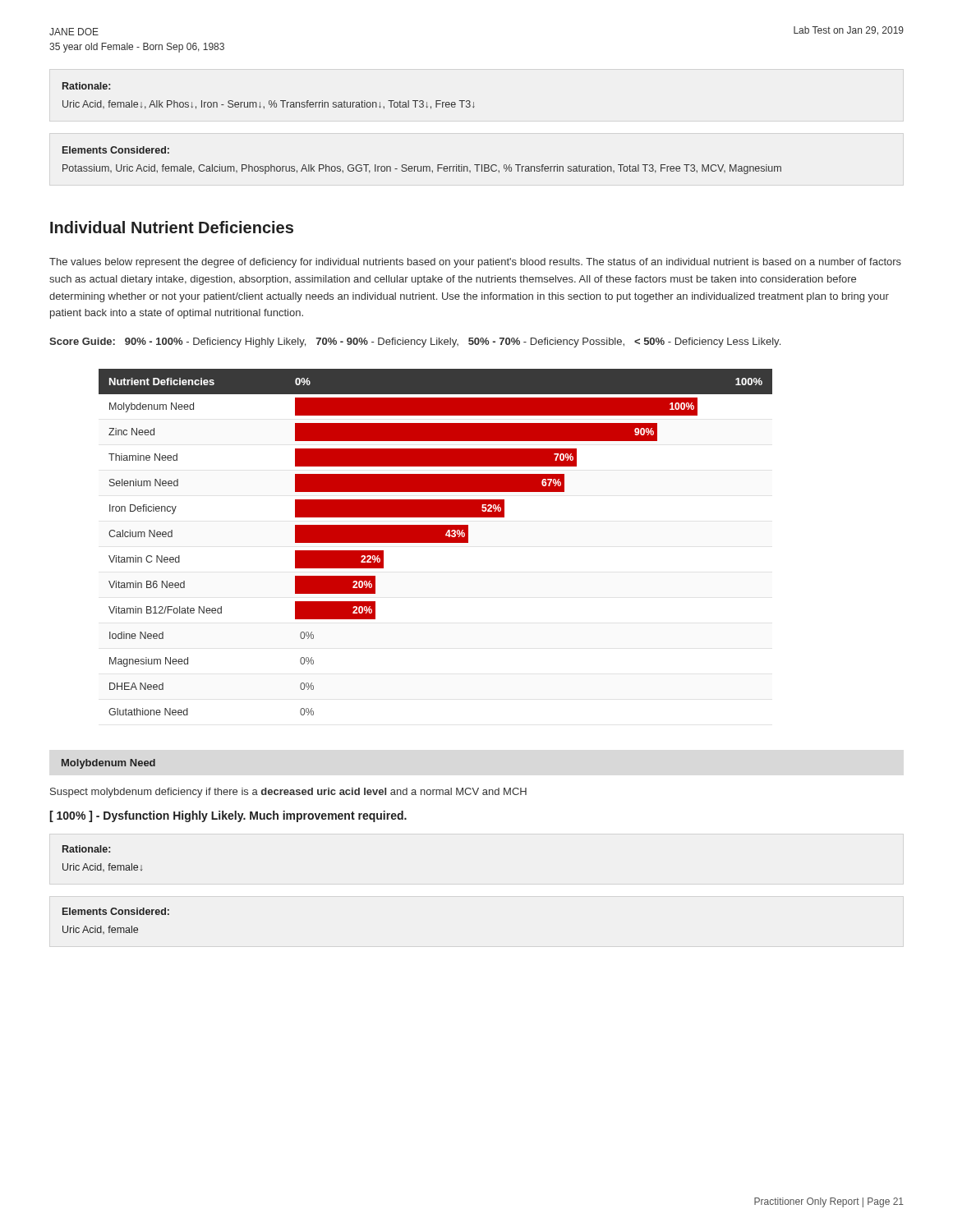Image resolution: width=953 pixels, height=1232 pixels.
Task: Locate the text block with the text "[ 100% ] - Dysfunction Highly"
Action: (x=228, y=815)
